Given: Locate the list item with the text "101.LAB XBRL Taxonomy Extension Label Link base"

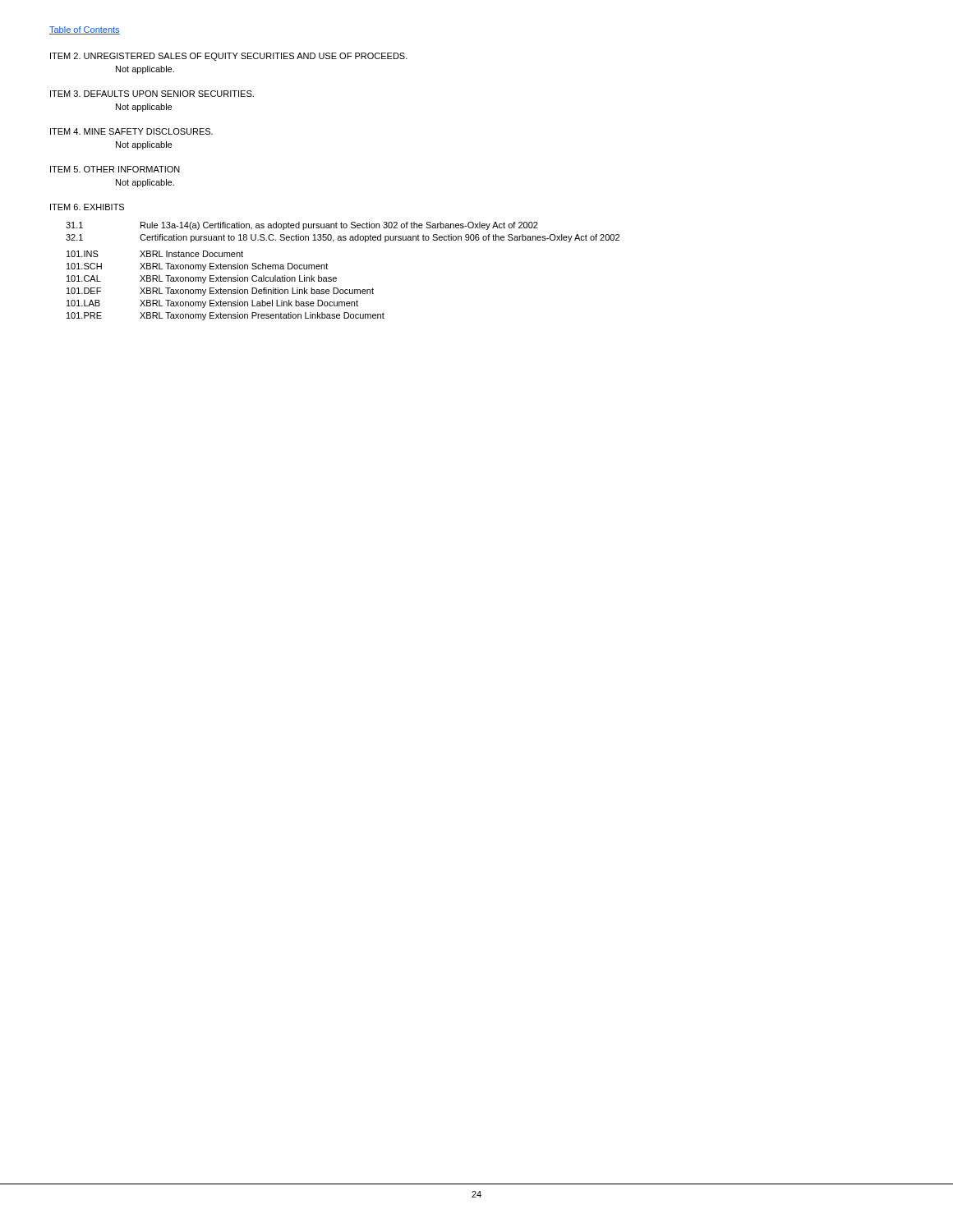Looking at the screenshot, I should pyautogui.click(x=212, y=304).
